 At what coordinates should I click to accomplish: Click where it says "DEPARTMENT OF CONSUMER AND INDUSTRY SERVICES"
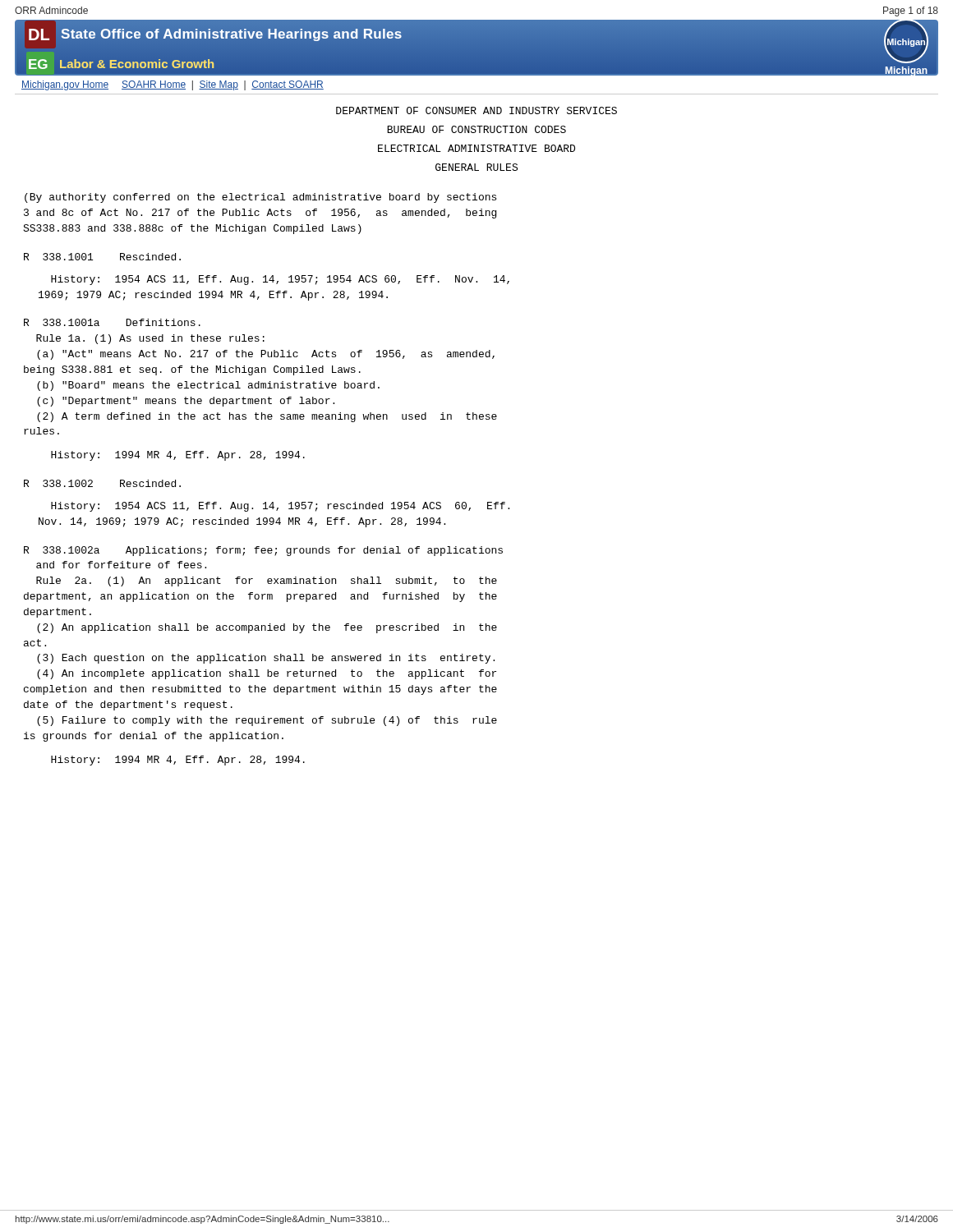point(476,111)
